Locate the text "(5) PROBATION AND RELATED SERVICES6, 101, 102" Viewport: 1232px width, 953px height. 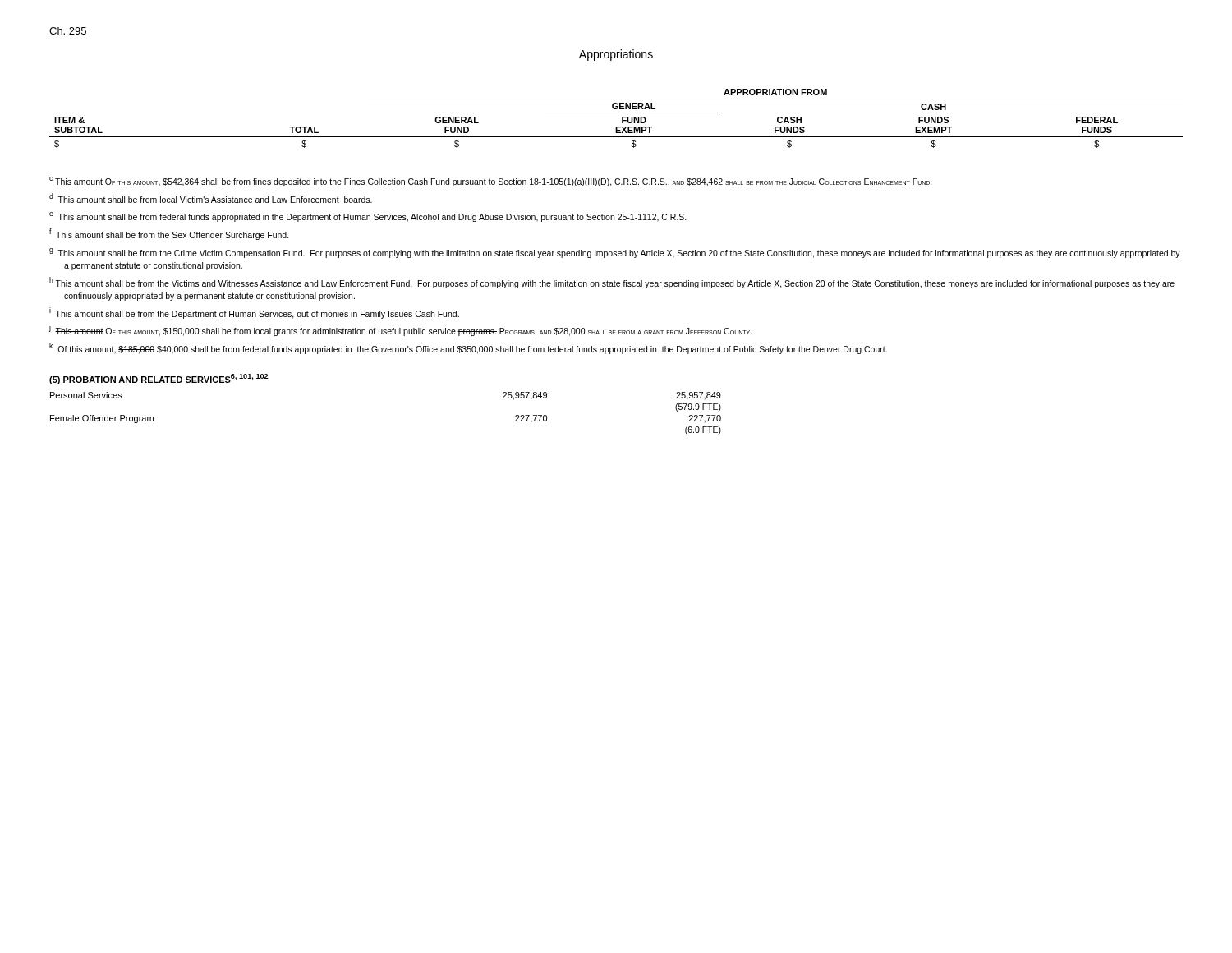point(159,378)
